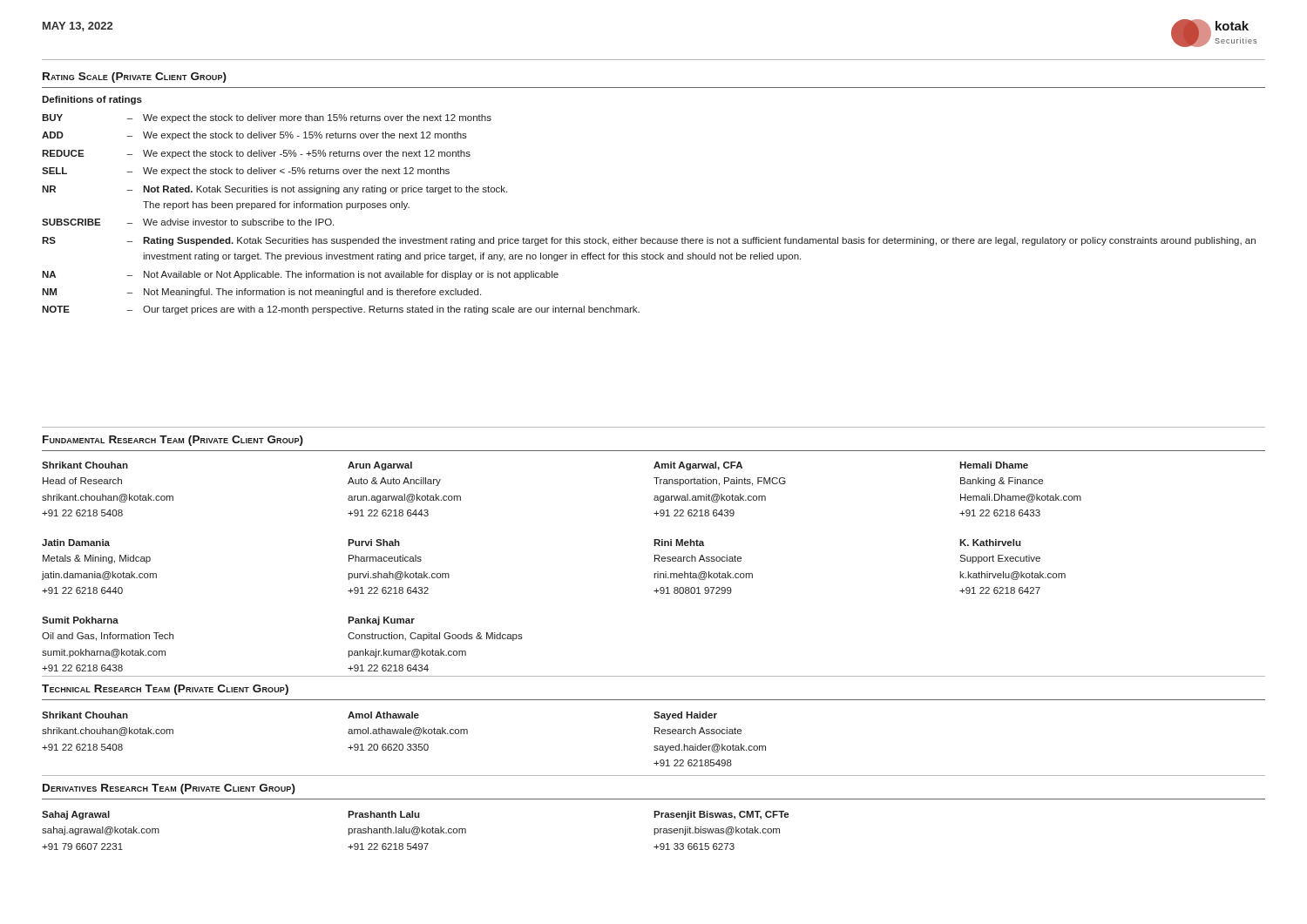Click on the text block that says "Hemali Dhame Banking & Finance Hemali.Dhame@kotak.com +91 22"

click(994, 465)
